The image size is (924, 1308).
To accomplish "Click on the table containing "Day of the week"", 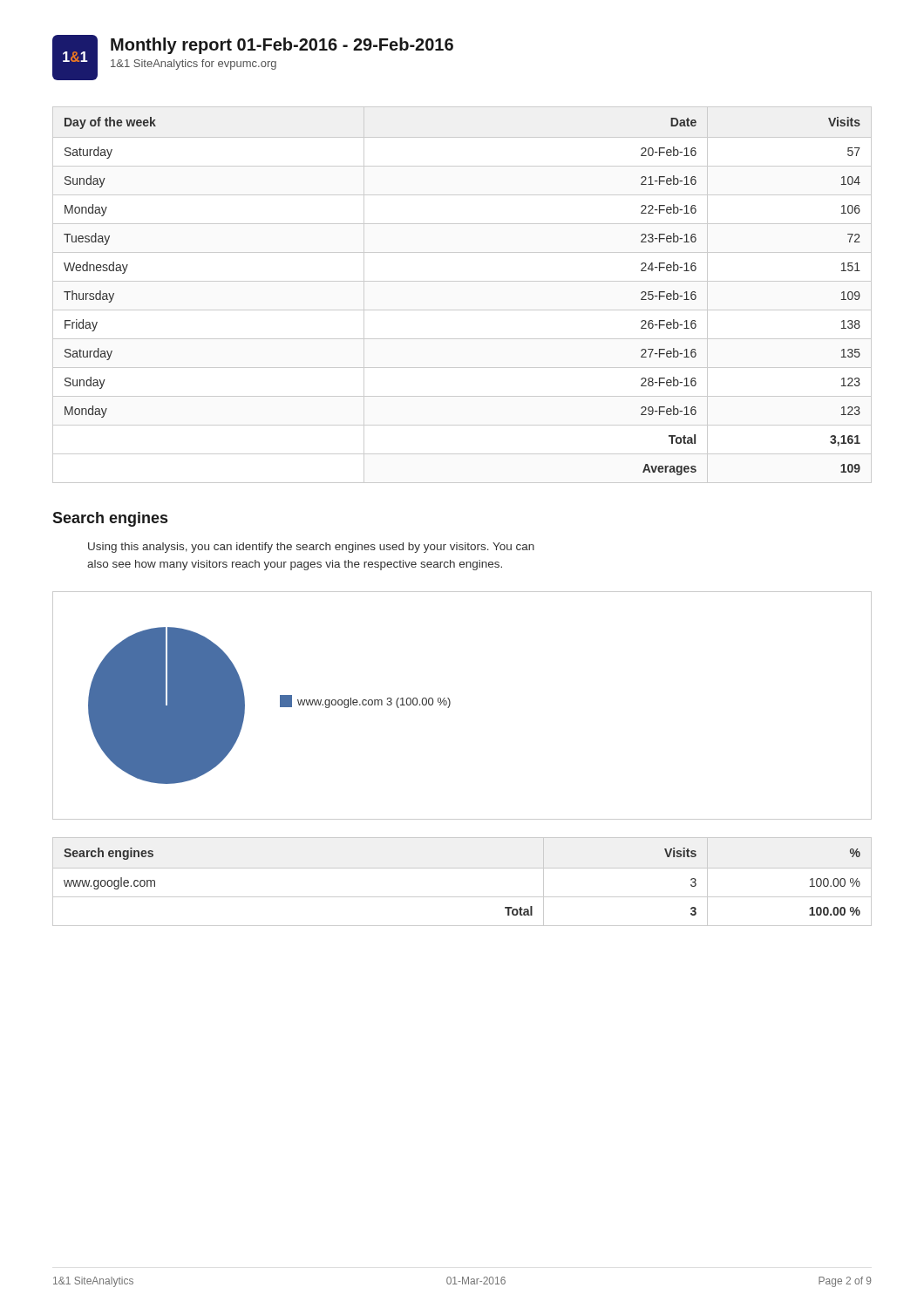I will [462, 295].
